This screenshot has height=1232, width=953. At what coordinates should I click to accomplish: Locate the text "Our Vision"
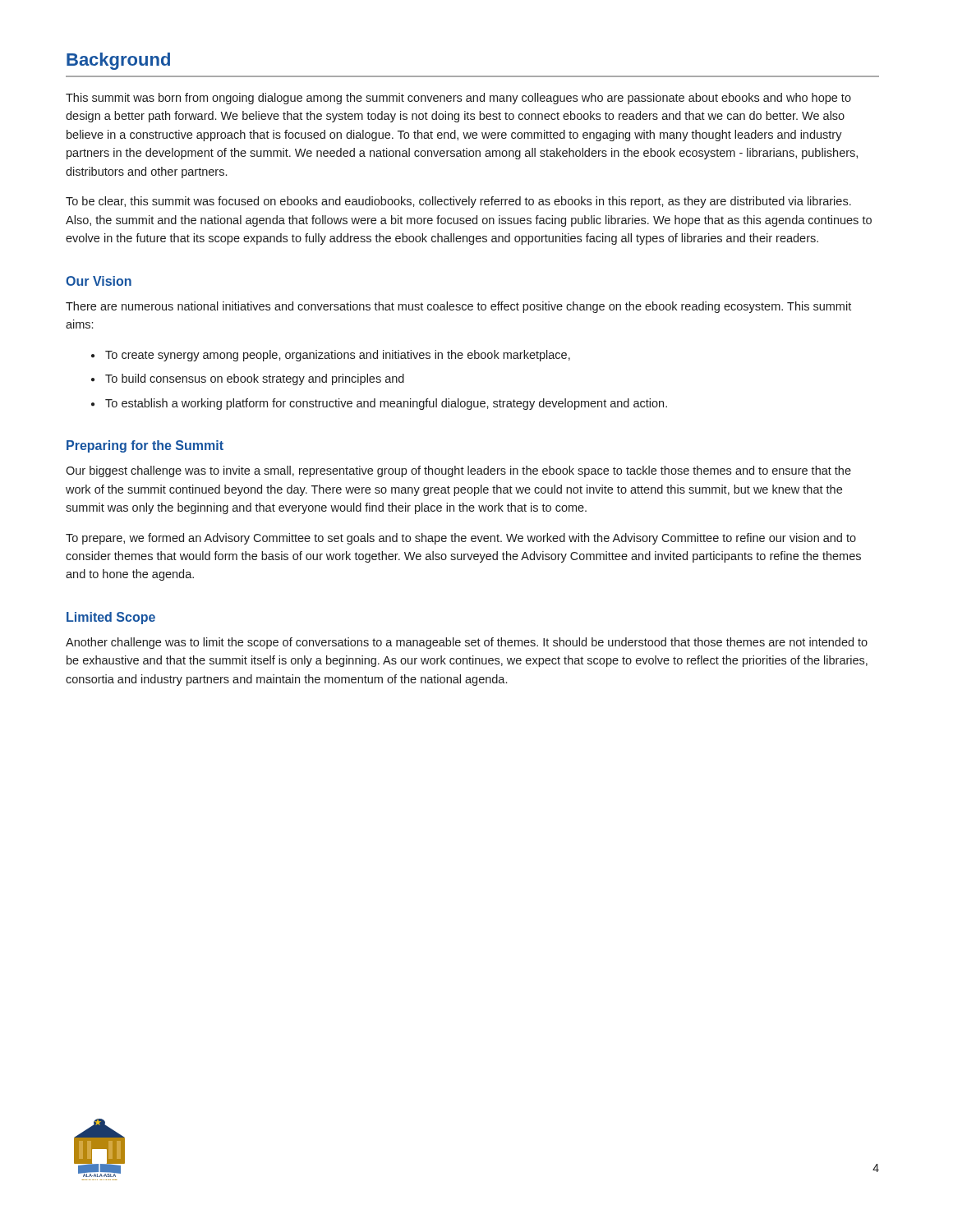[x=99, y=281]
